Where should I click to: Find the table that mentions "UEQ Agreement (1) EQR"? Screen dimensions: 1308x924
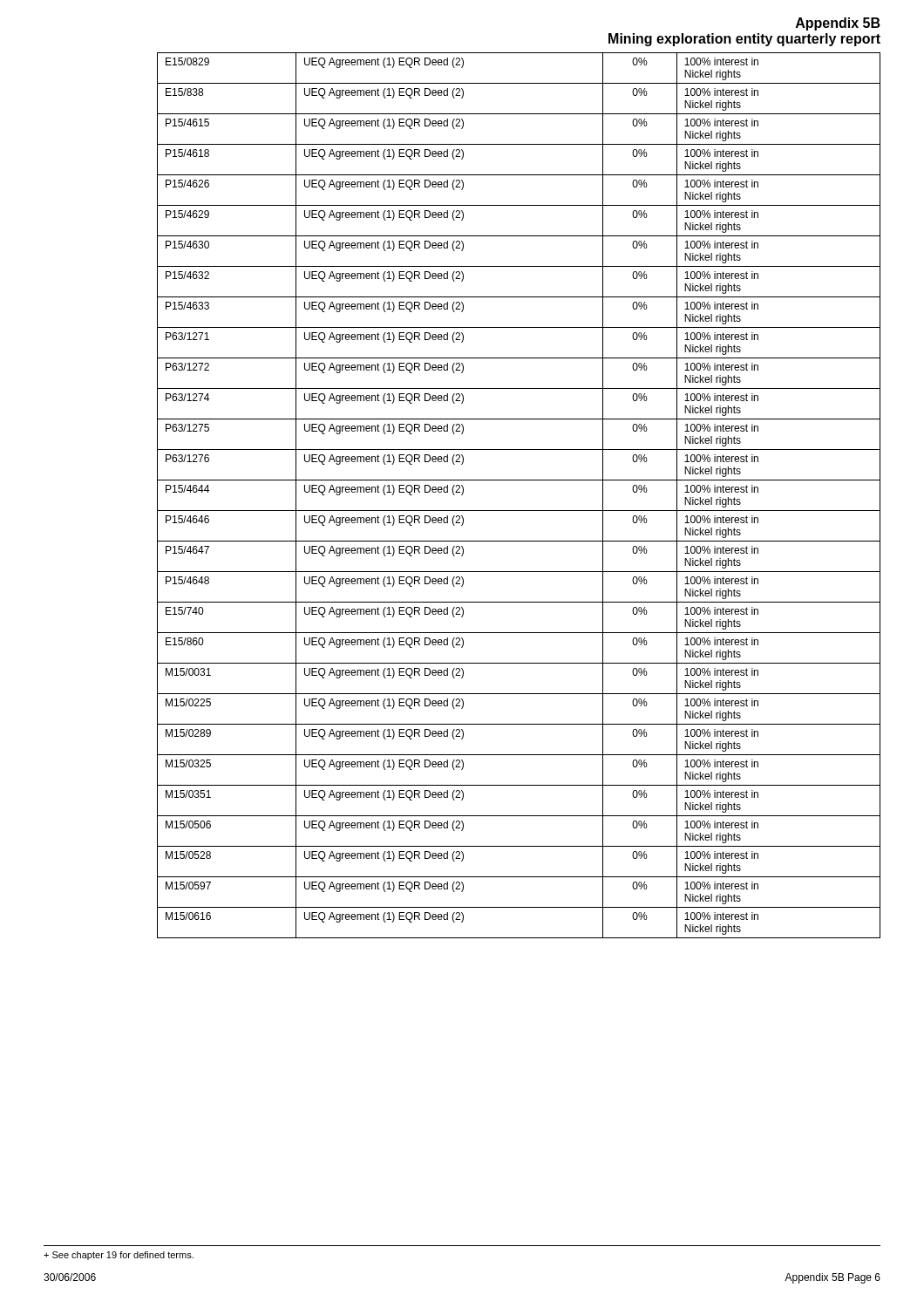click(519, 495)
